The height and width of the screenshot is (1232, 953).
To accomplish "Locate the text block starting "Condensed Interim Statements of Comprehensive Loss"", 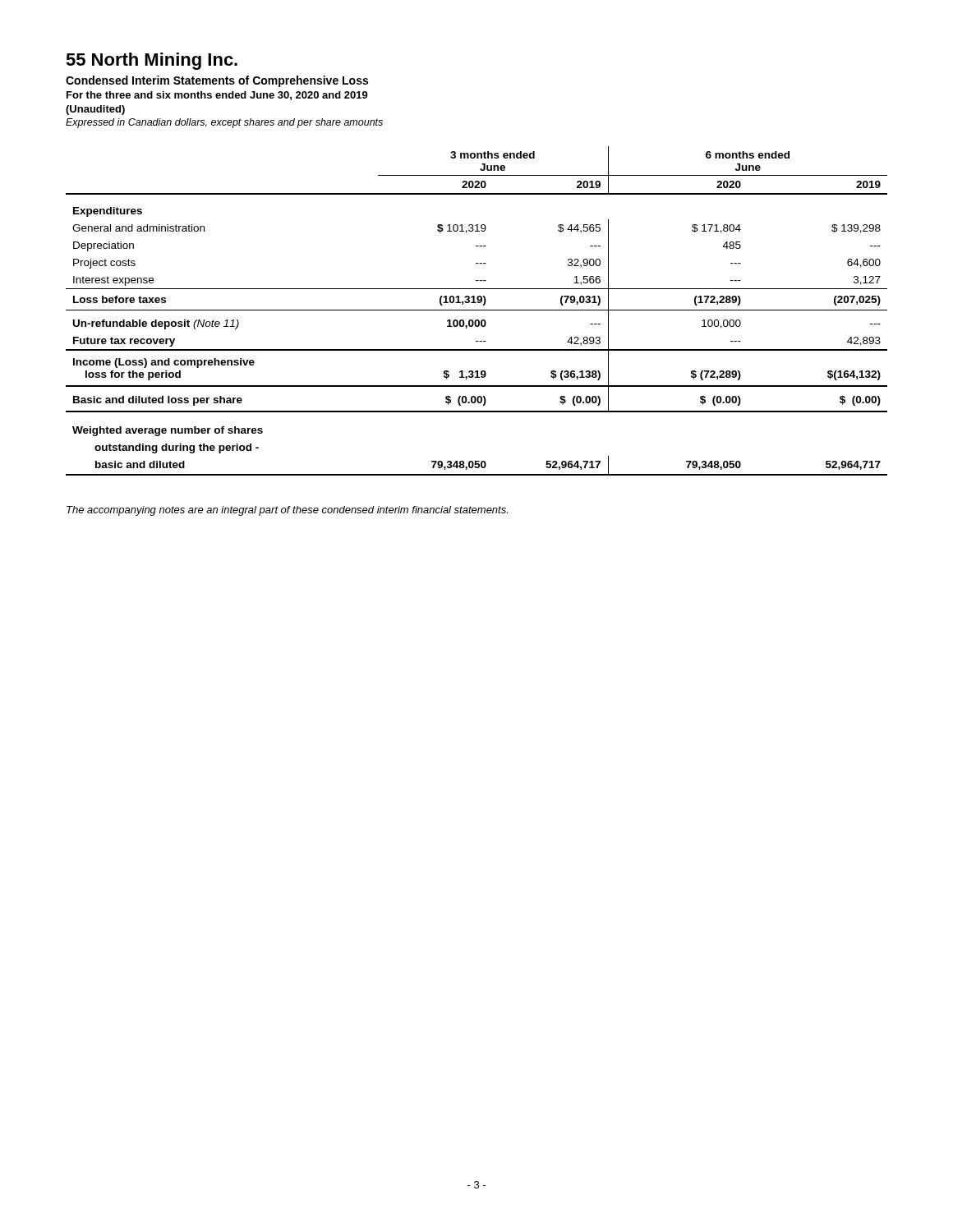I will (x=217, y=81).
